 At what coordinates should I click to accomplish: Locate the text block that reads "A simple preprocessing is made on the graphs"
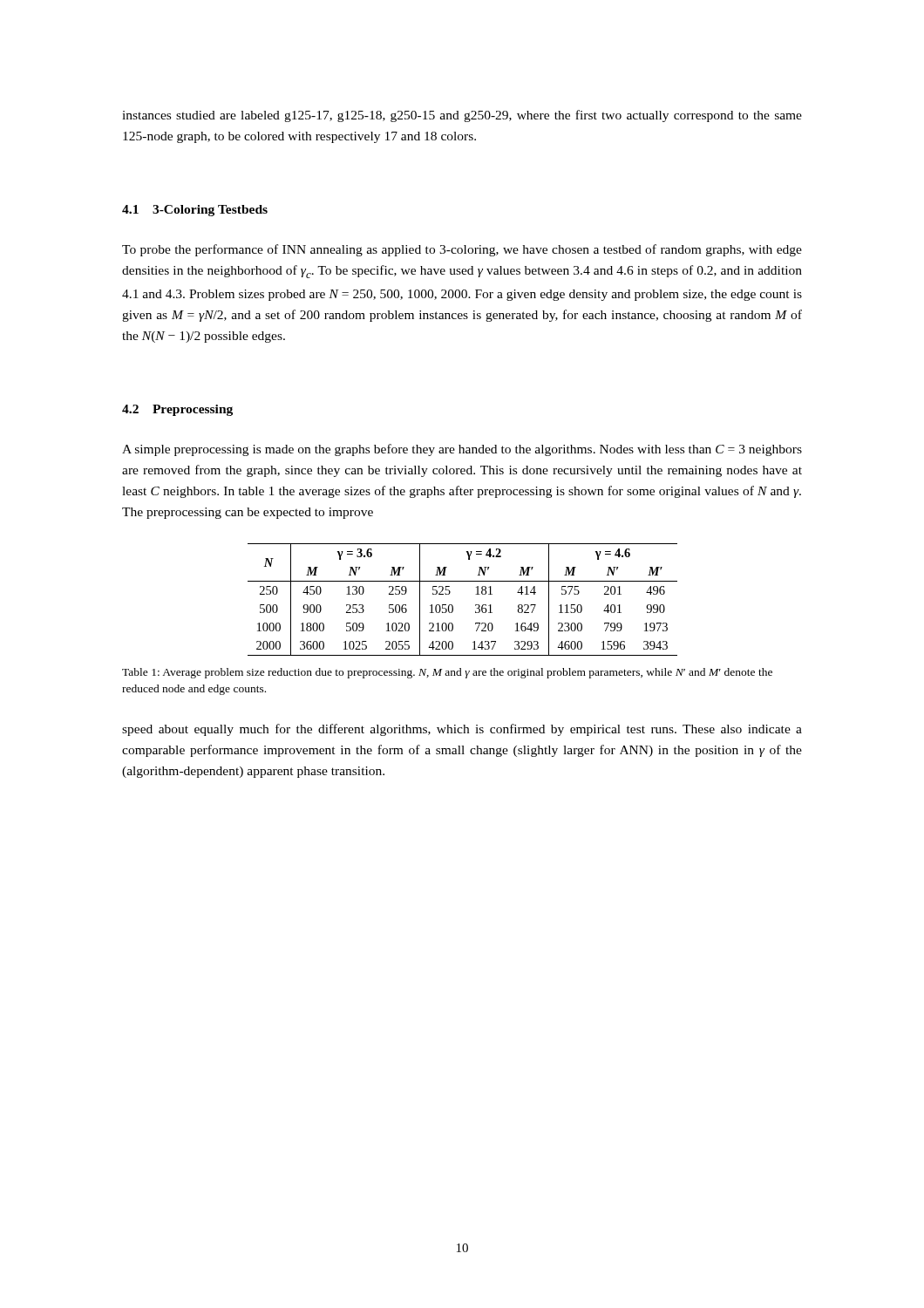click(x=462, y=481)
